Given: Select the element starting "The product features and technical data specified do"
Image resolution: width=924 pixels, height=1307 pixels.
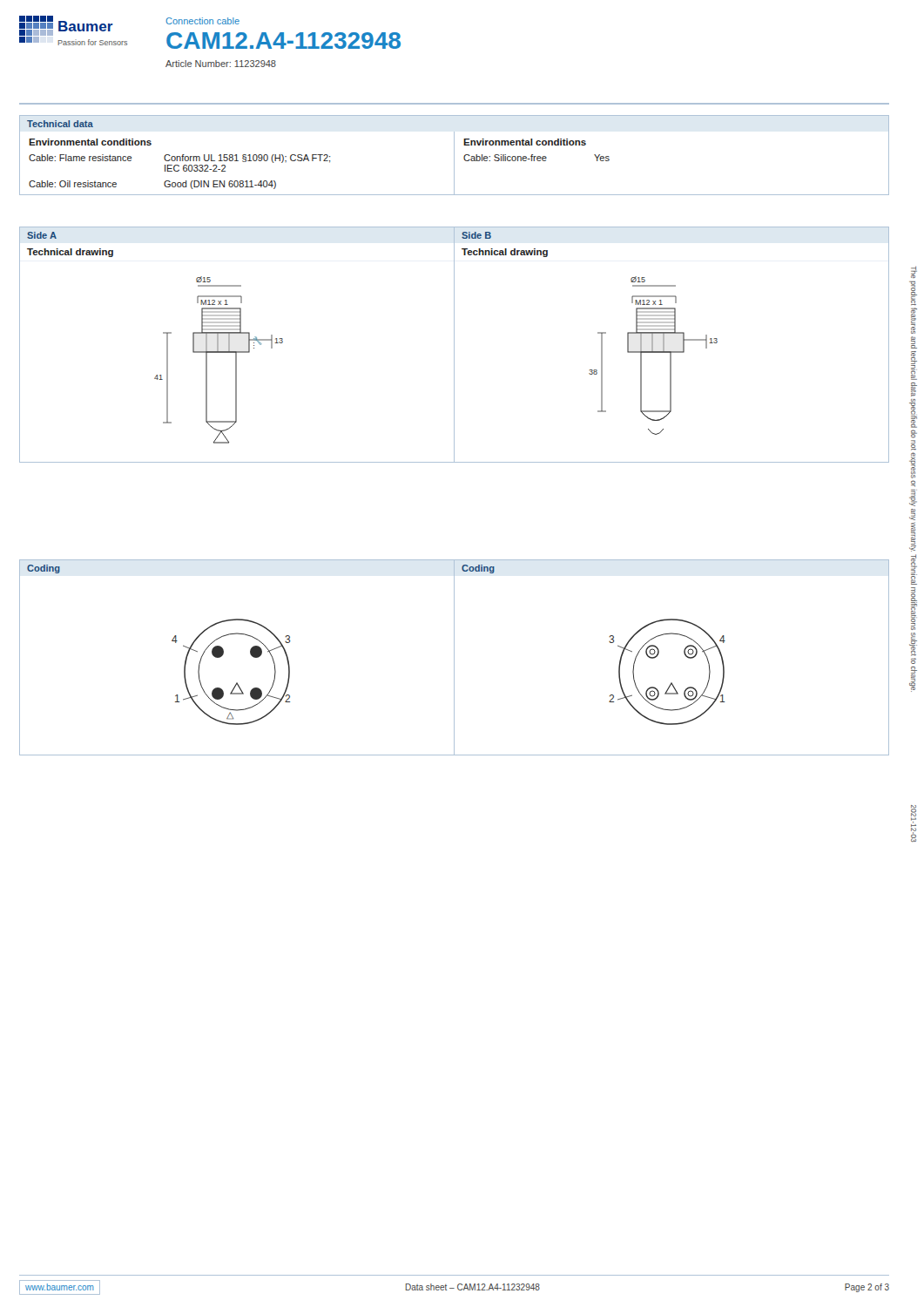Looking at the screenshot, I should pos(914,479).
